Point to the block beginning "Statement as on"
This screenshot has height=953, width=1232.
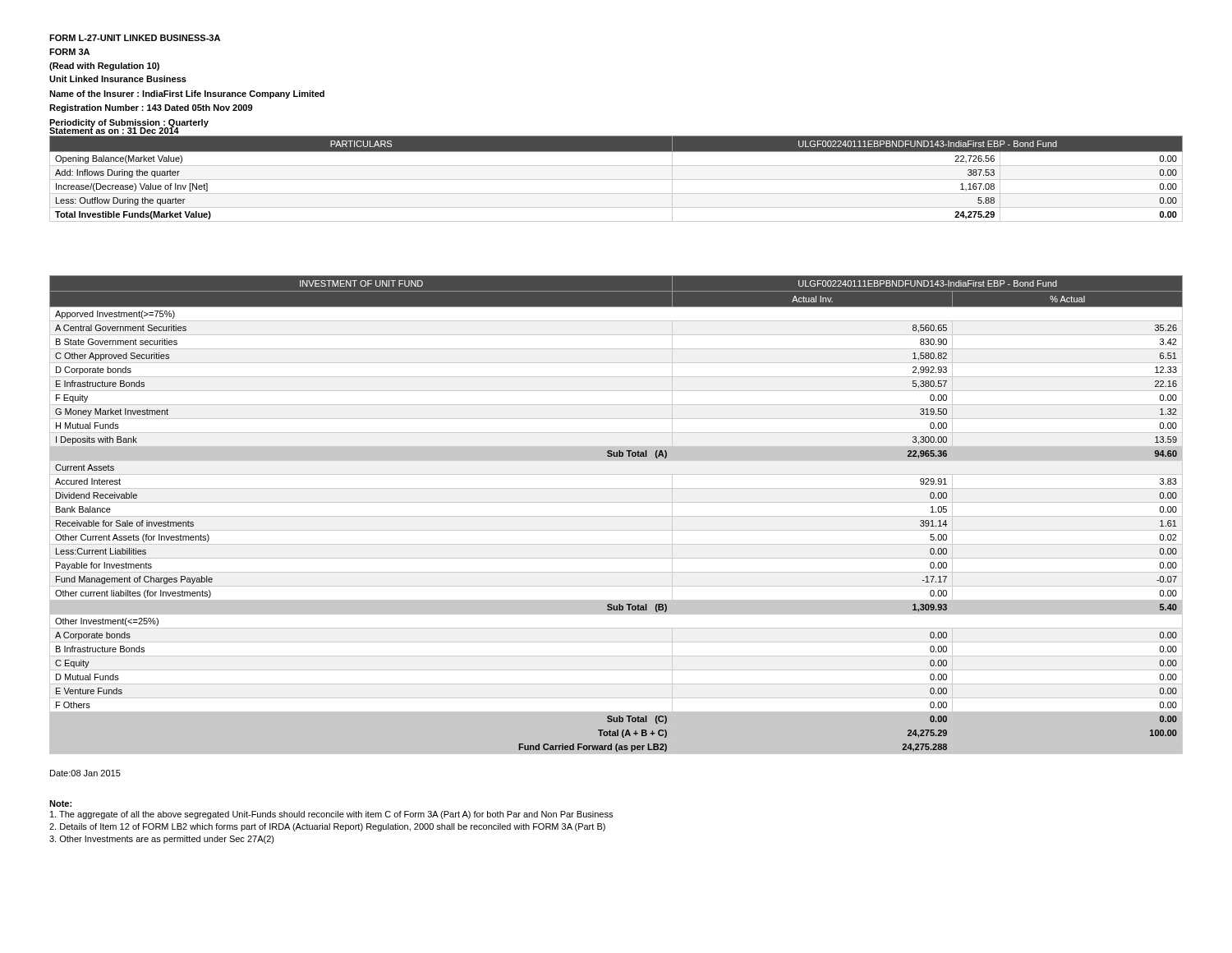(114, 131)
